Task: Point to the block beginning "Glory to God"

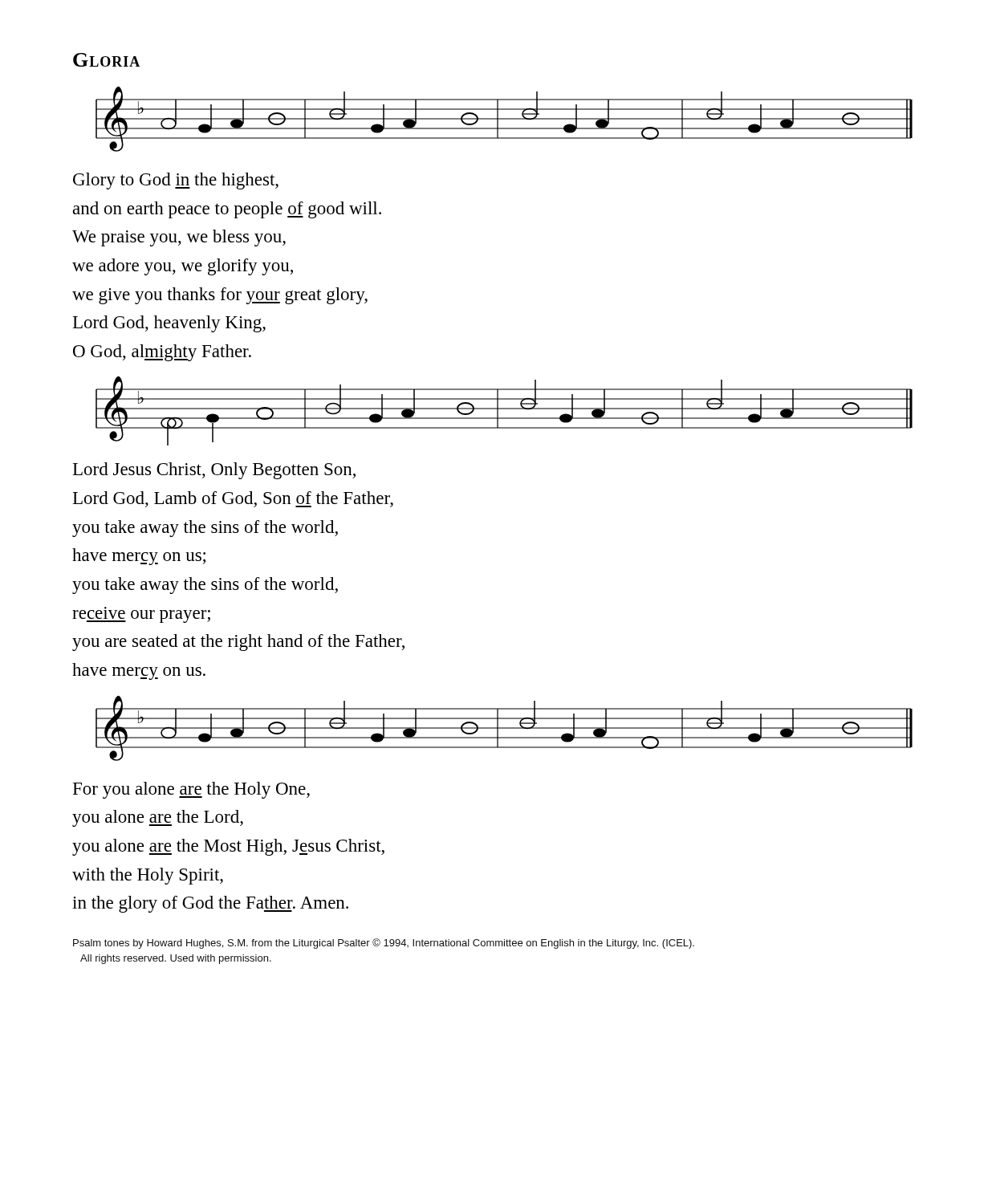Action: click(x=176, y=181)
